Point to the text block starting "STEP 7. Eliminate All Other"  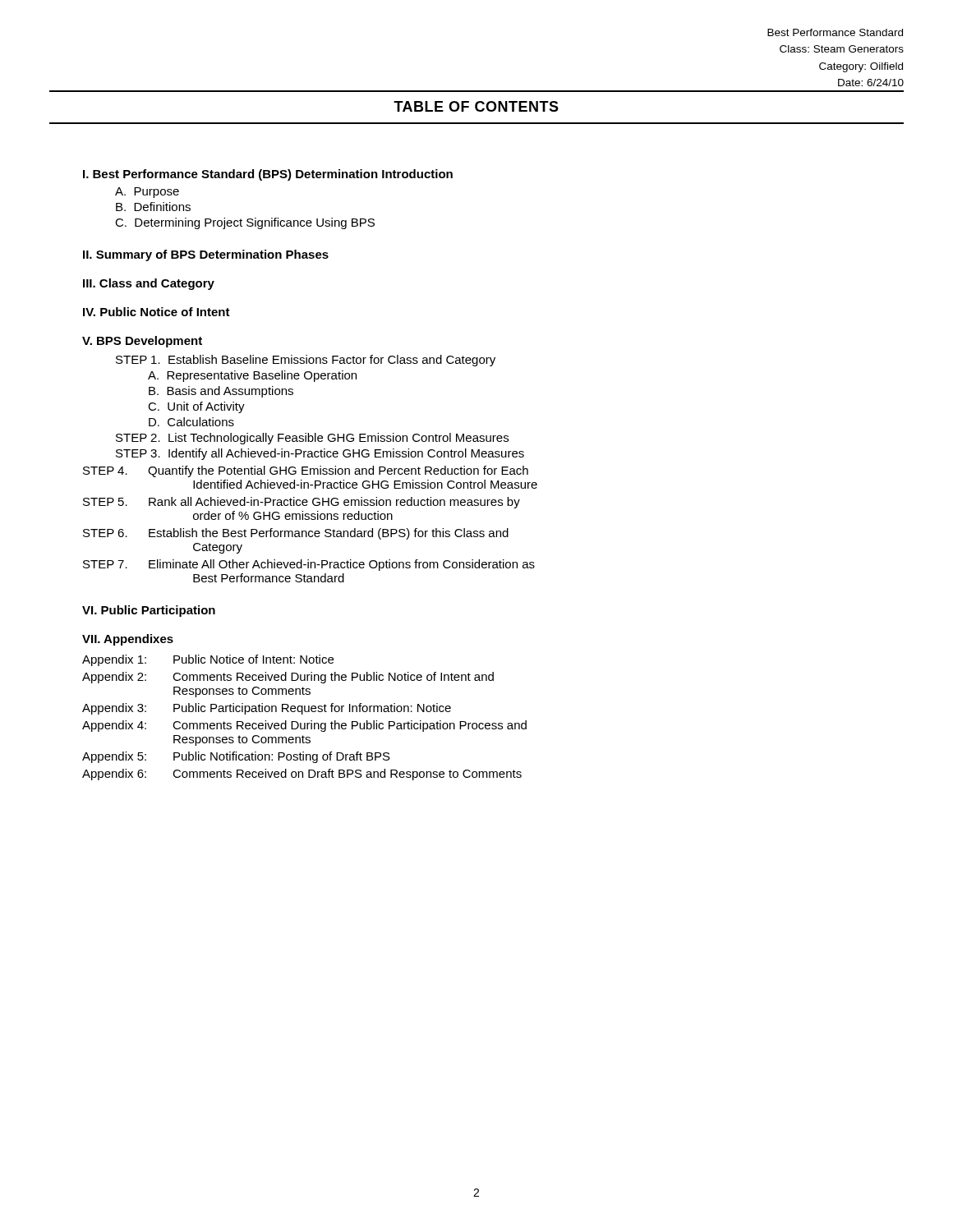(x=485, y=571)
